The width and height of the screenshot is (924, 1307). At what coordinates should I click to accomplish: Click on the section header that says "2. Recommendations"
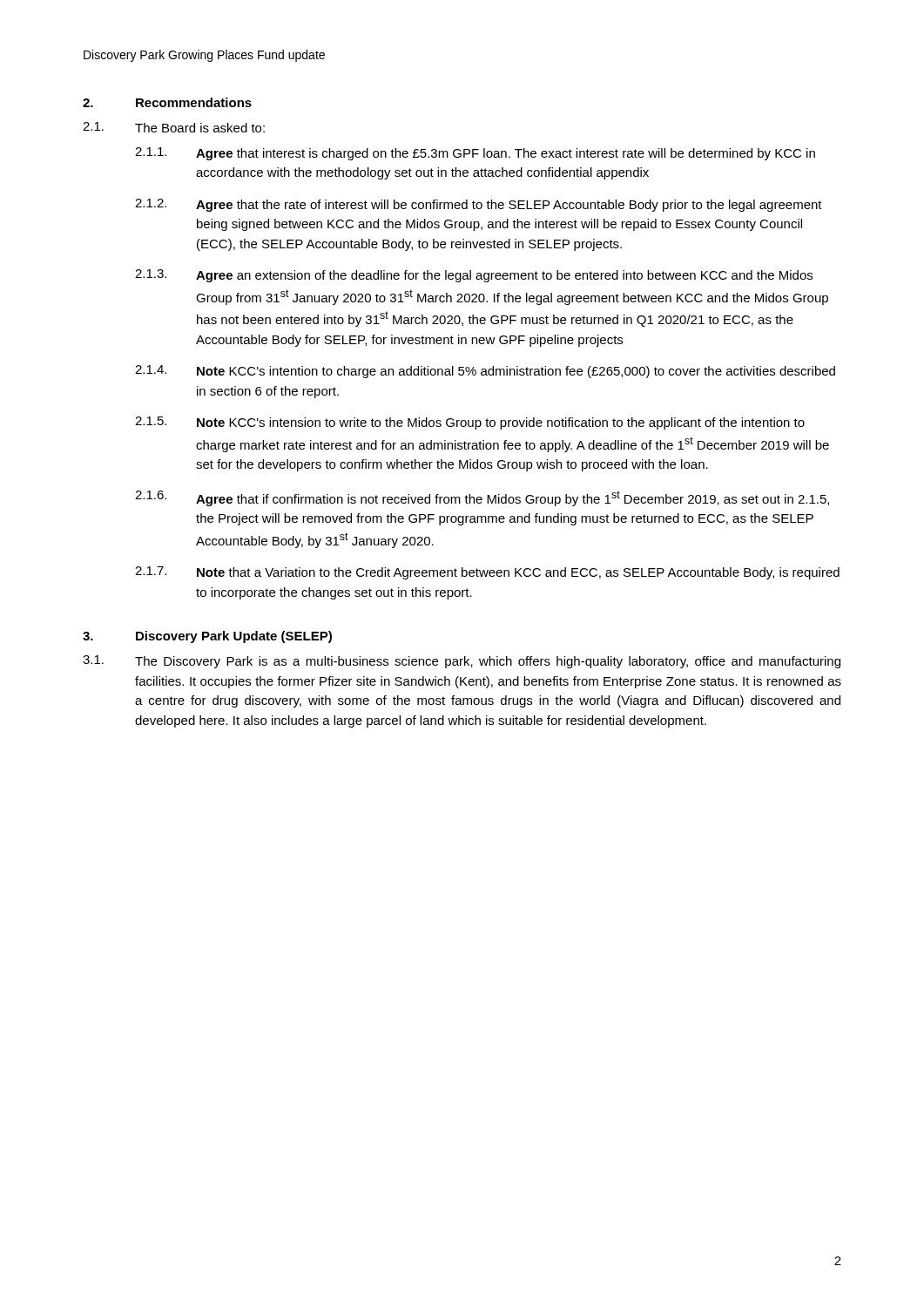coord(167,102)
